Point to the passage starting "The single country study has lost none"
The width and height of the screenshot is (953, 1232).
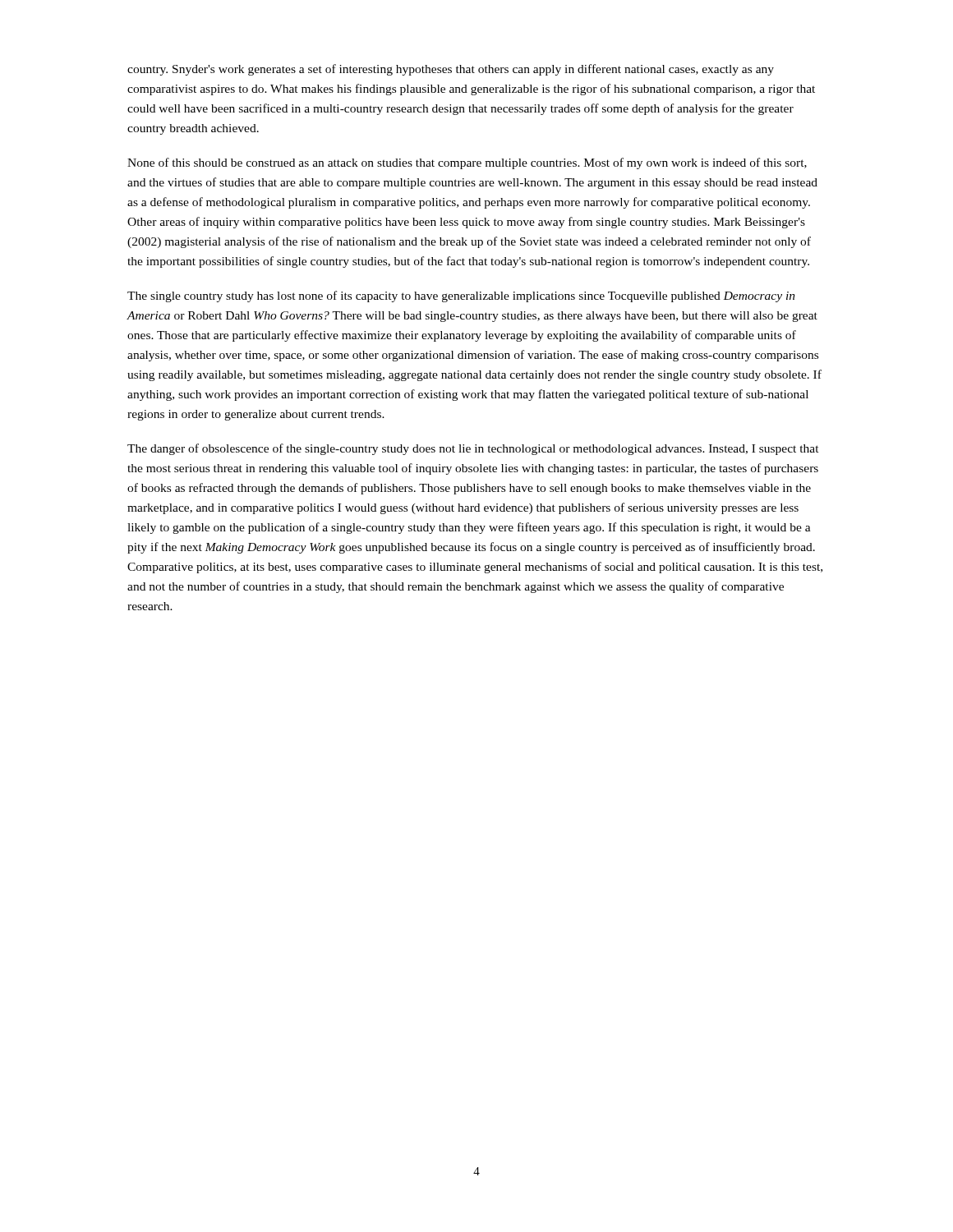pyautogui.click(x=474, y=355)
